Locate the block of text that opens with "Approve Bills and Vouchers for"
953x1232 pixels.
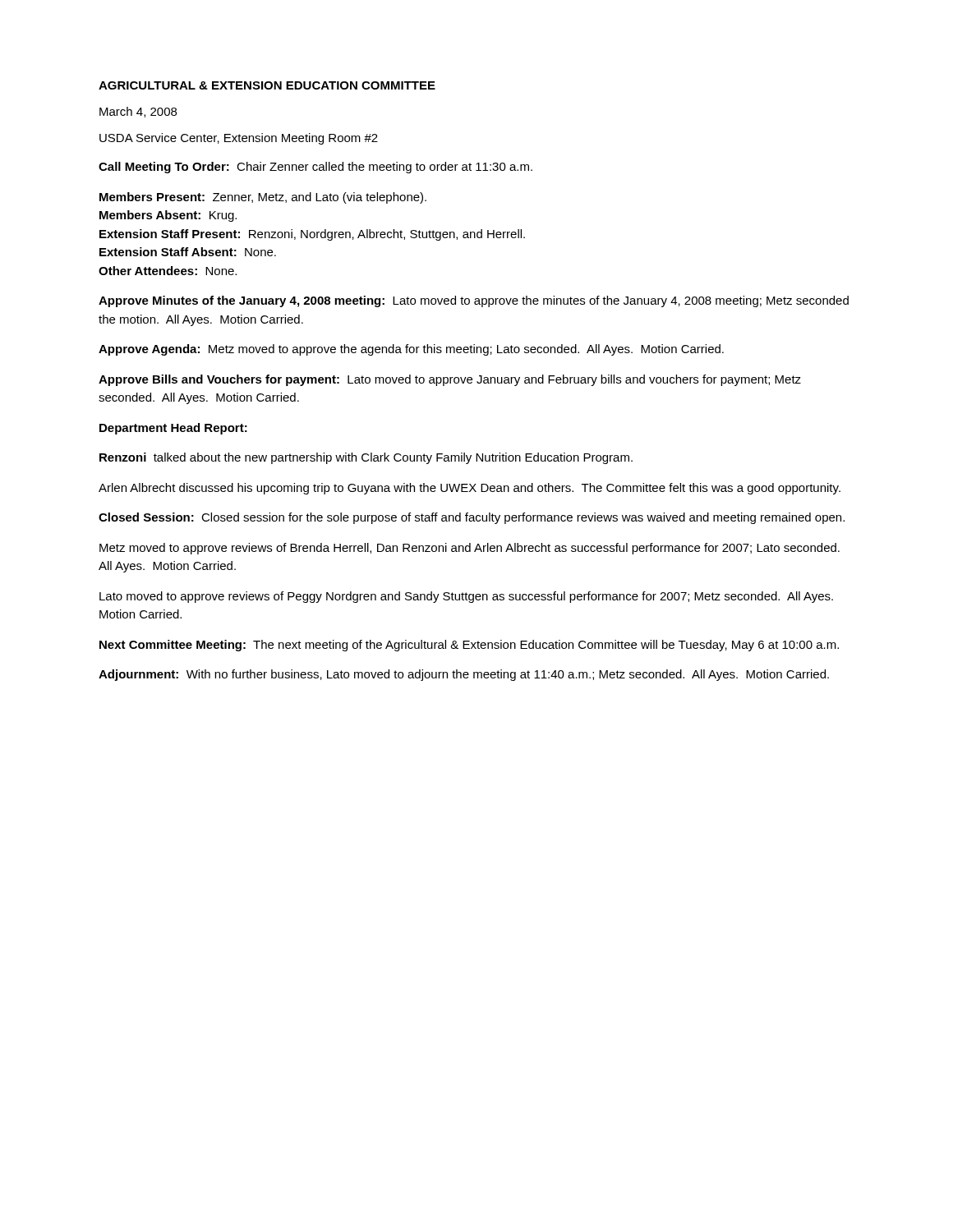pos(476,388)
